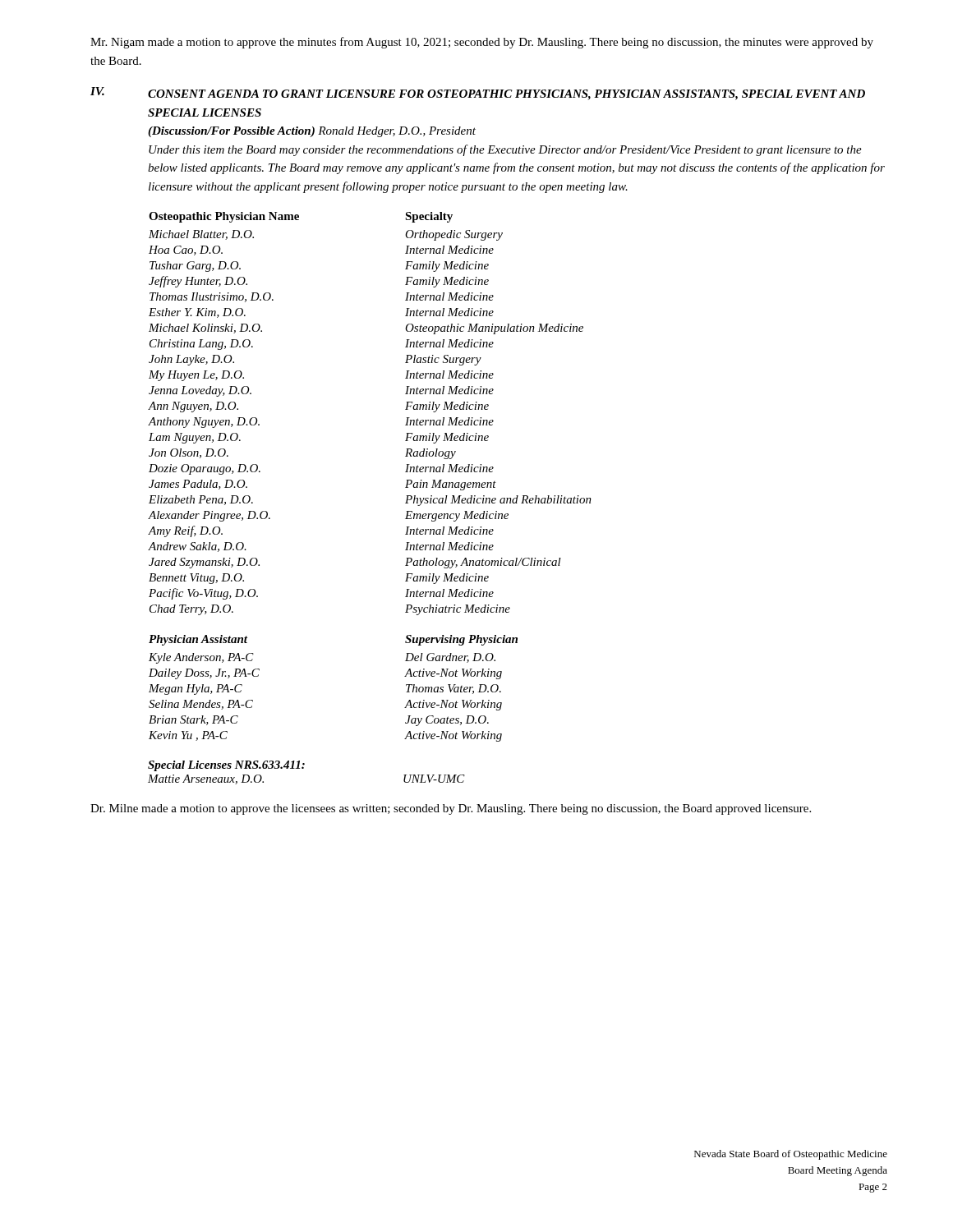Click on the table containing "Michael Blatter, D.O."
The width and height of the screenshot is (953, 1232).
coord(518,413)
